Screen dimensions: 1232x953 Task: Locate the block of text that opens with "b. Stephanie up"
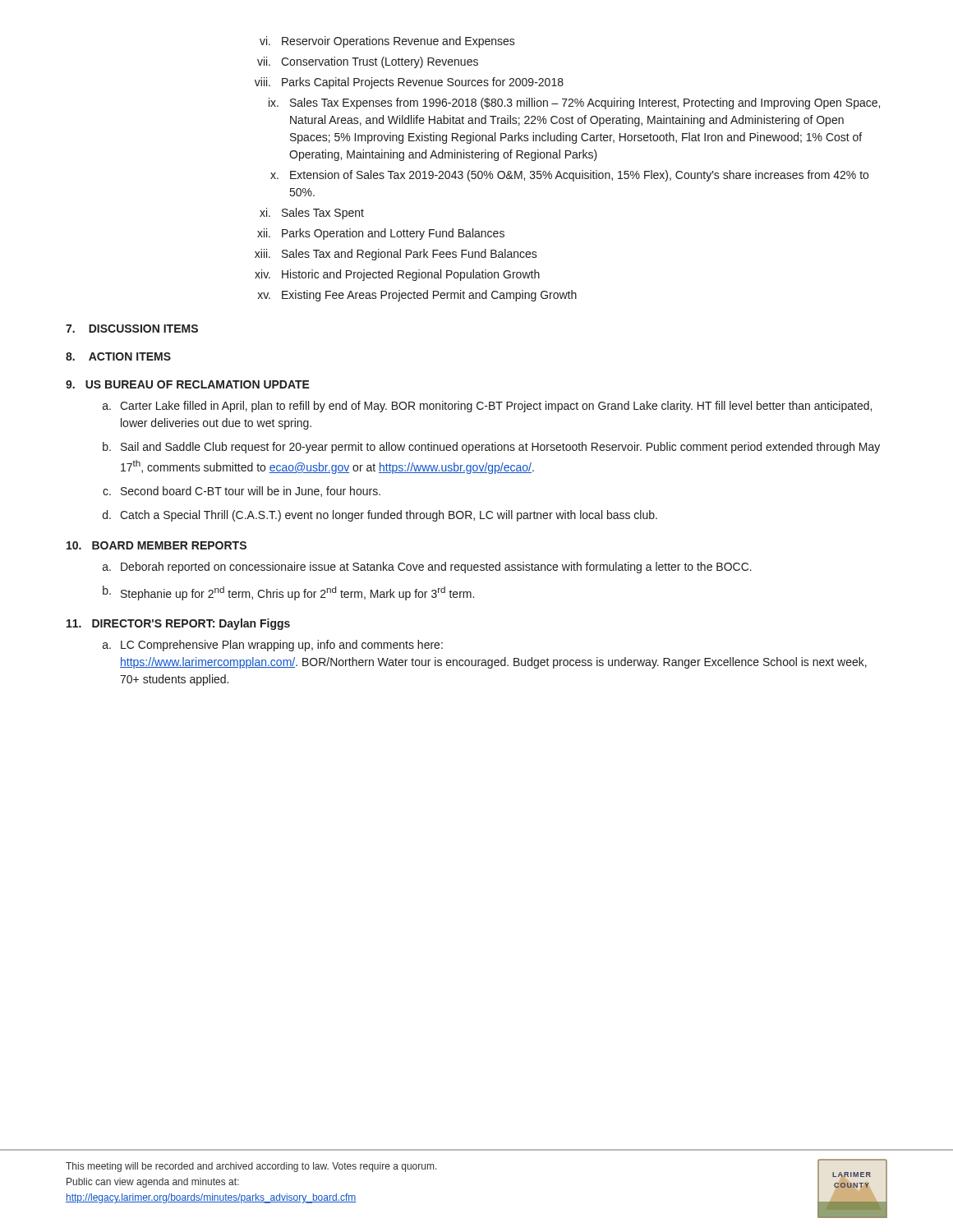click(x=288, y=593)
